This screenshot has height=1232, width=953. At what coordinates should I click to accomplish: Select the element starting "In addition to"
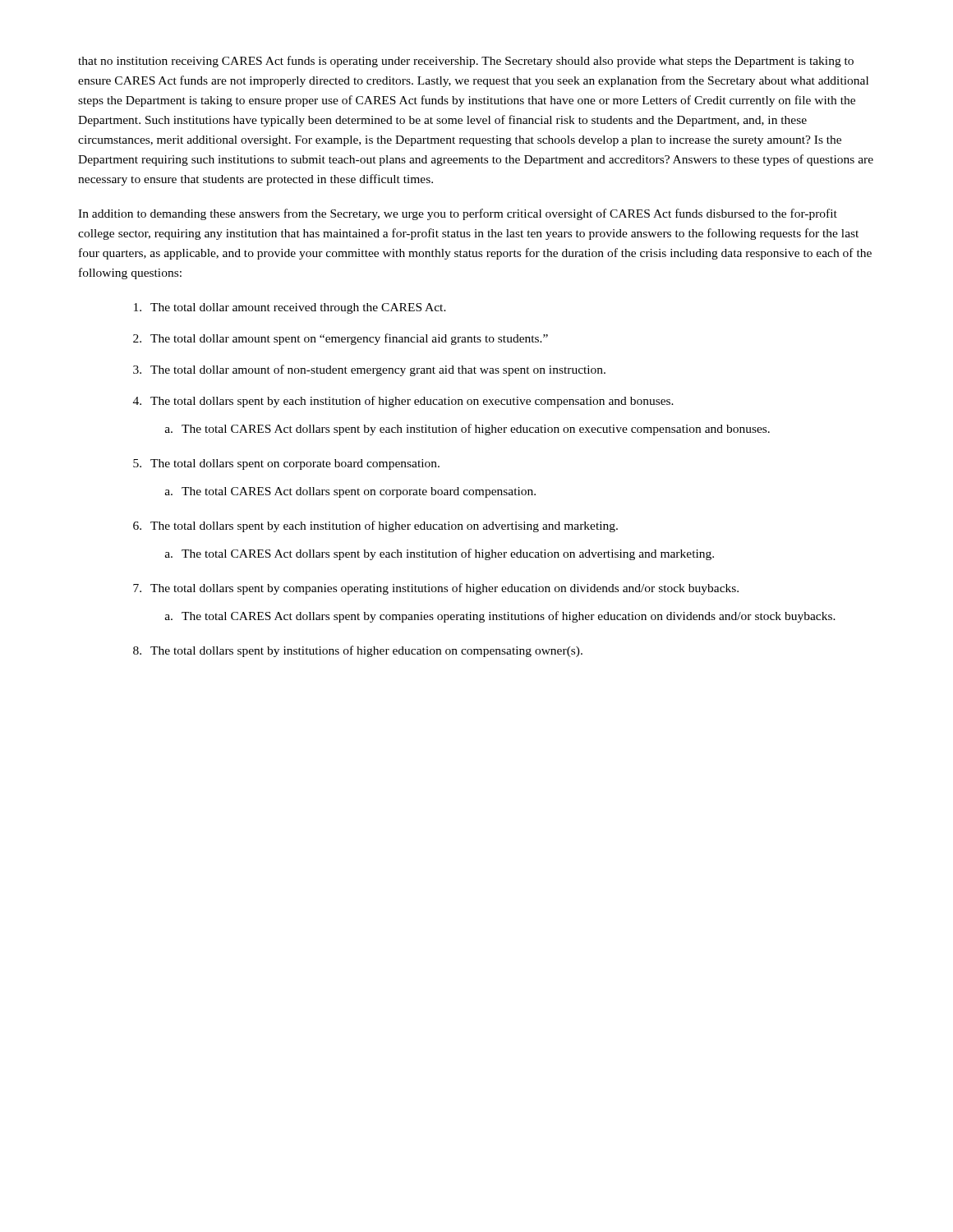point(475,243)
